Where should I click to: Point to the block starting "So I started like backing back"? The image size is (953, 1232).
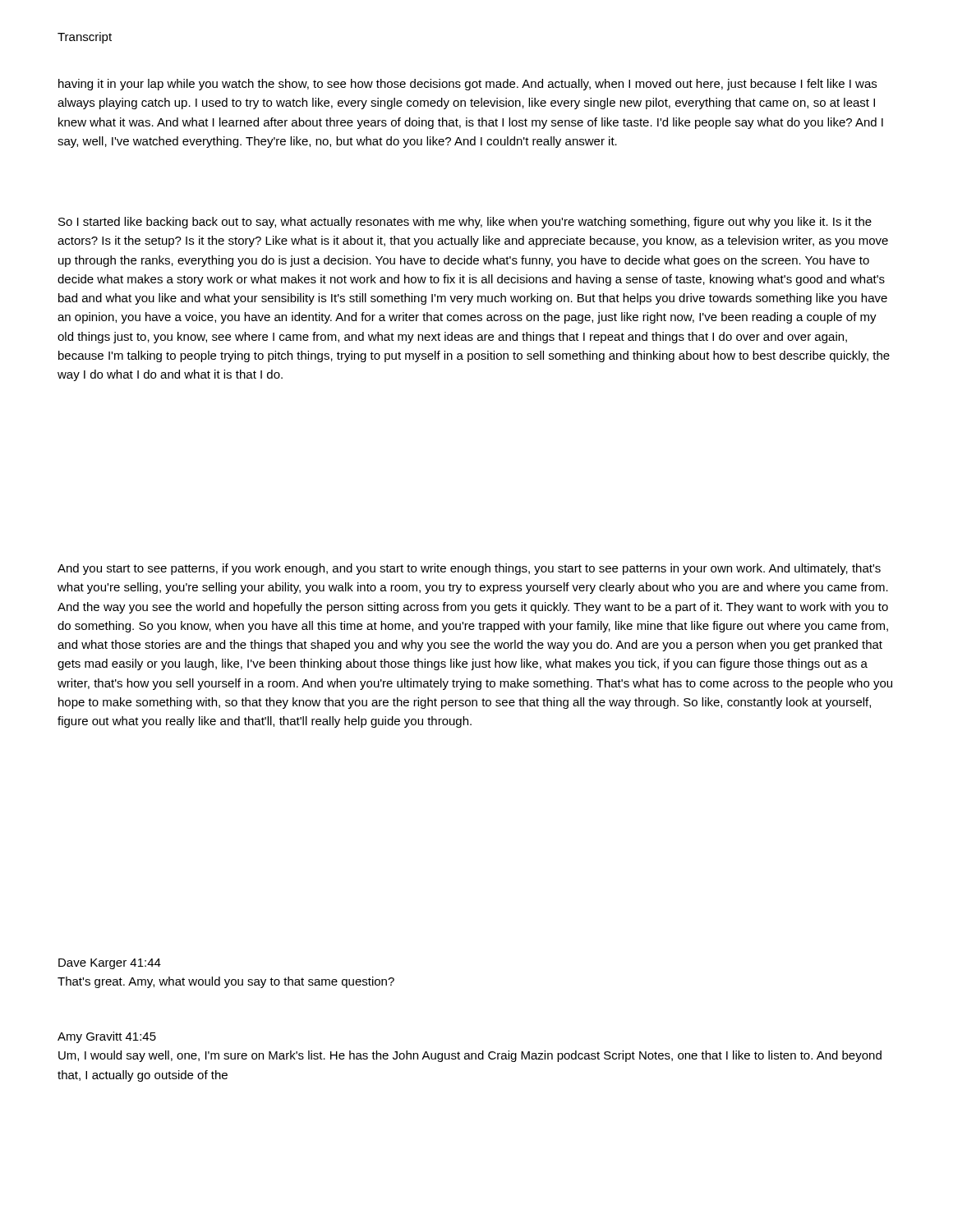tap(474, 298)
